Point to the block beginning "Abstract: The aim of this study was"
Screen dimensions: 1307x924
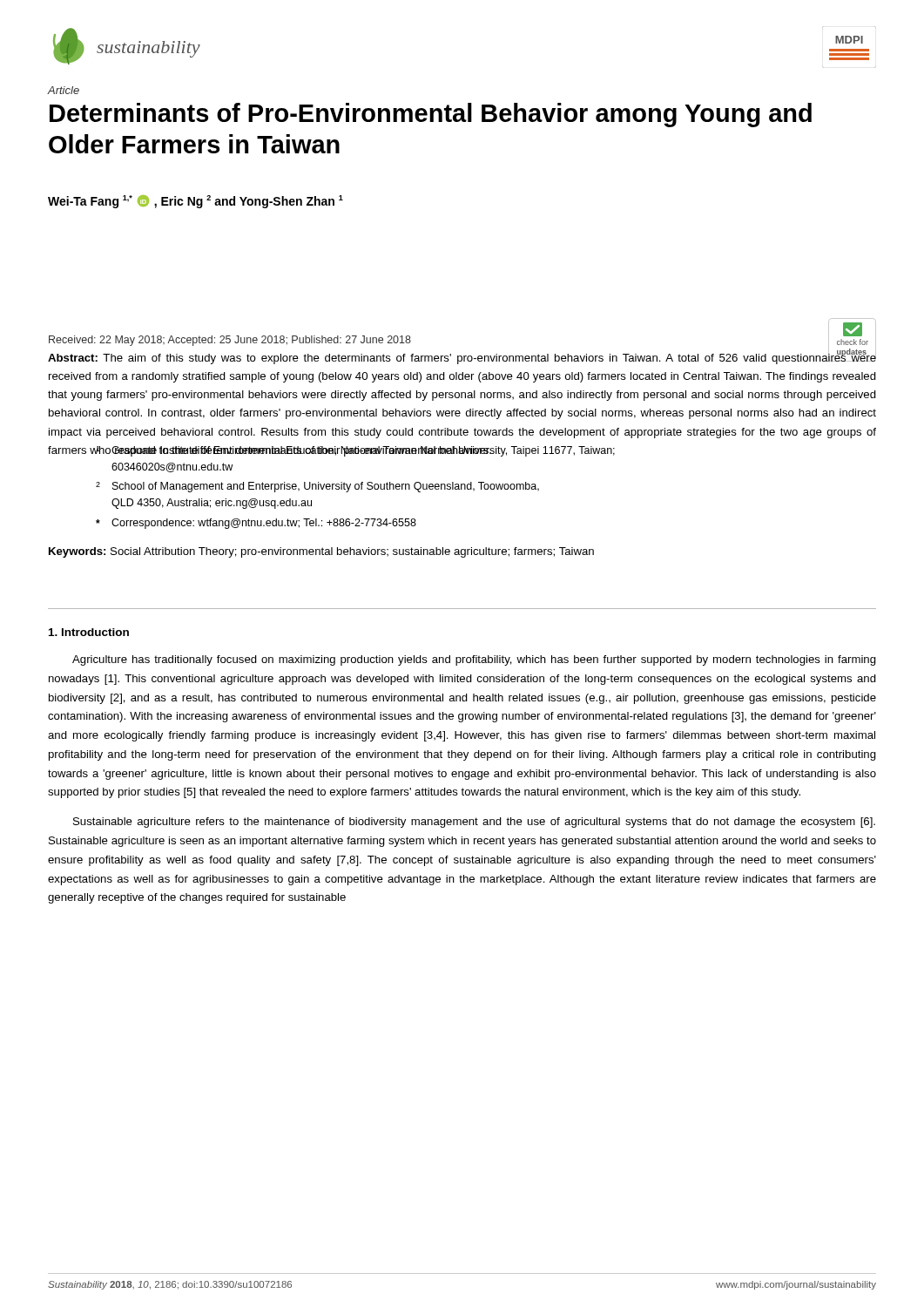(462, 404)
